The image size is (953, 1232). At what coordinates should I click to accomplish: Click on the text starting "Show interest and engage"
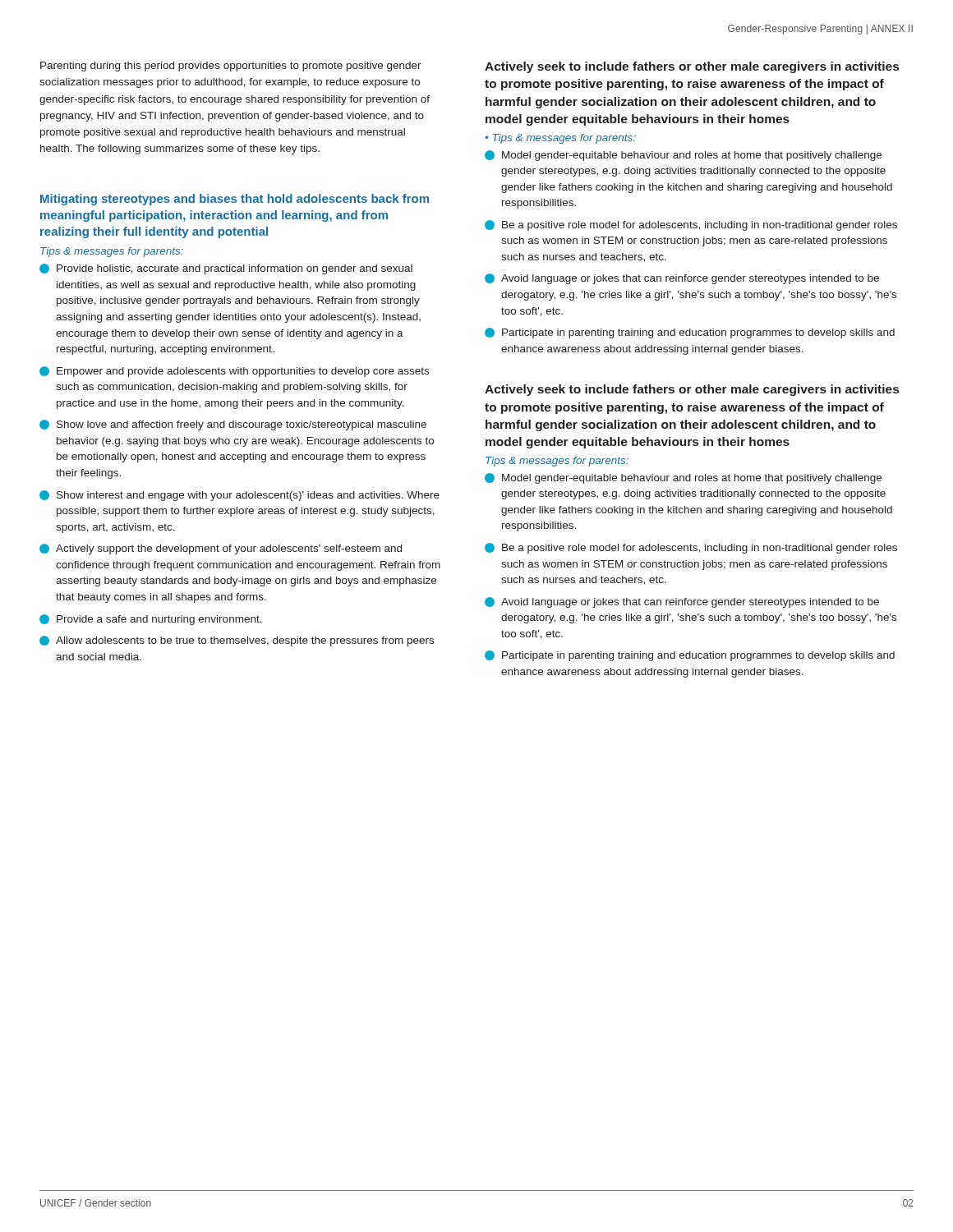241,511
